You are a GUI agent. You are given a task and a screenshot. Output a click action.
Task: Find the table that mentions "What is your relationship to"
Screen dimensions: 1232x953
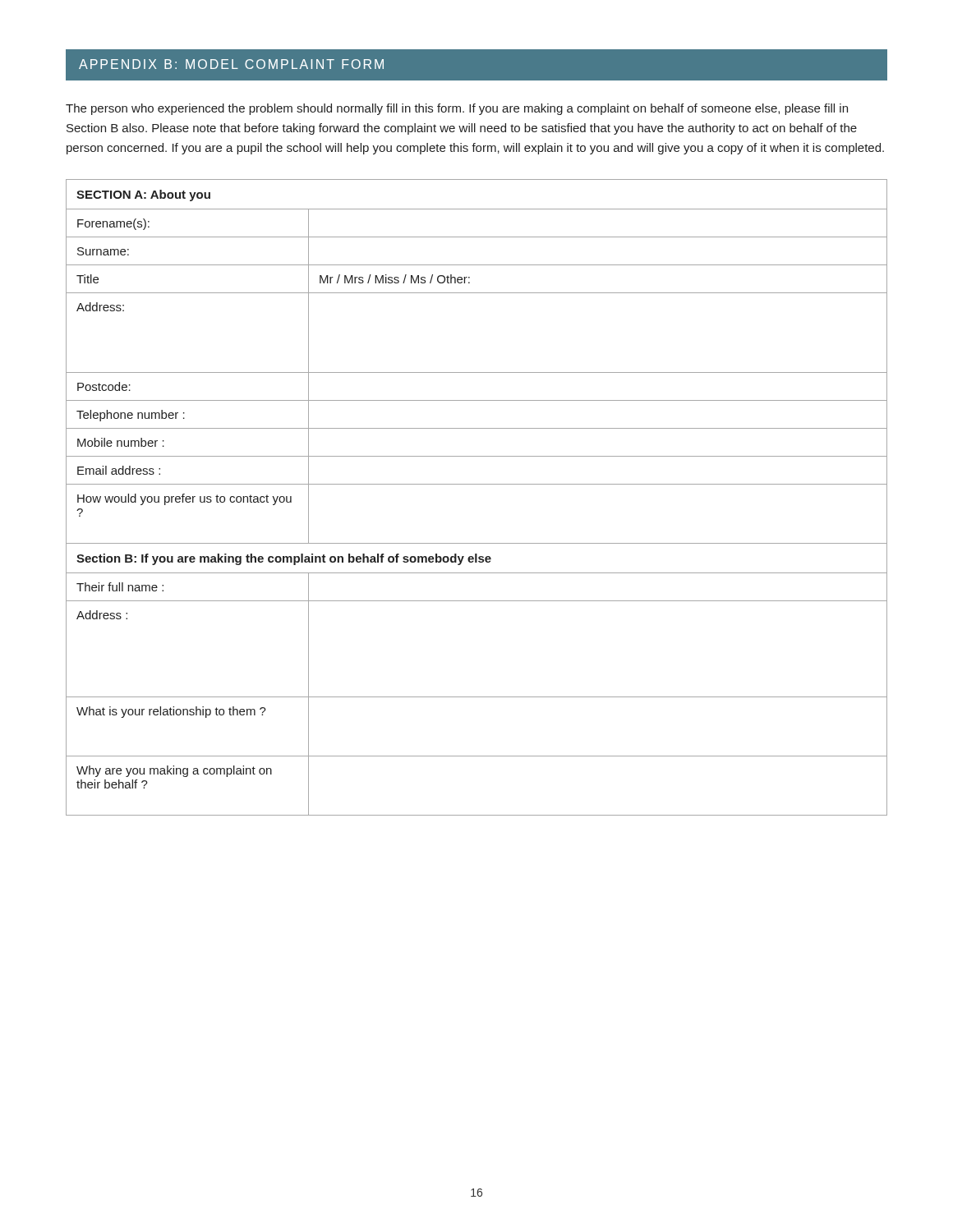coord(476,497)
